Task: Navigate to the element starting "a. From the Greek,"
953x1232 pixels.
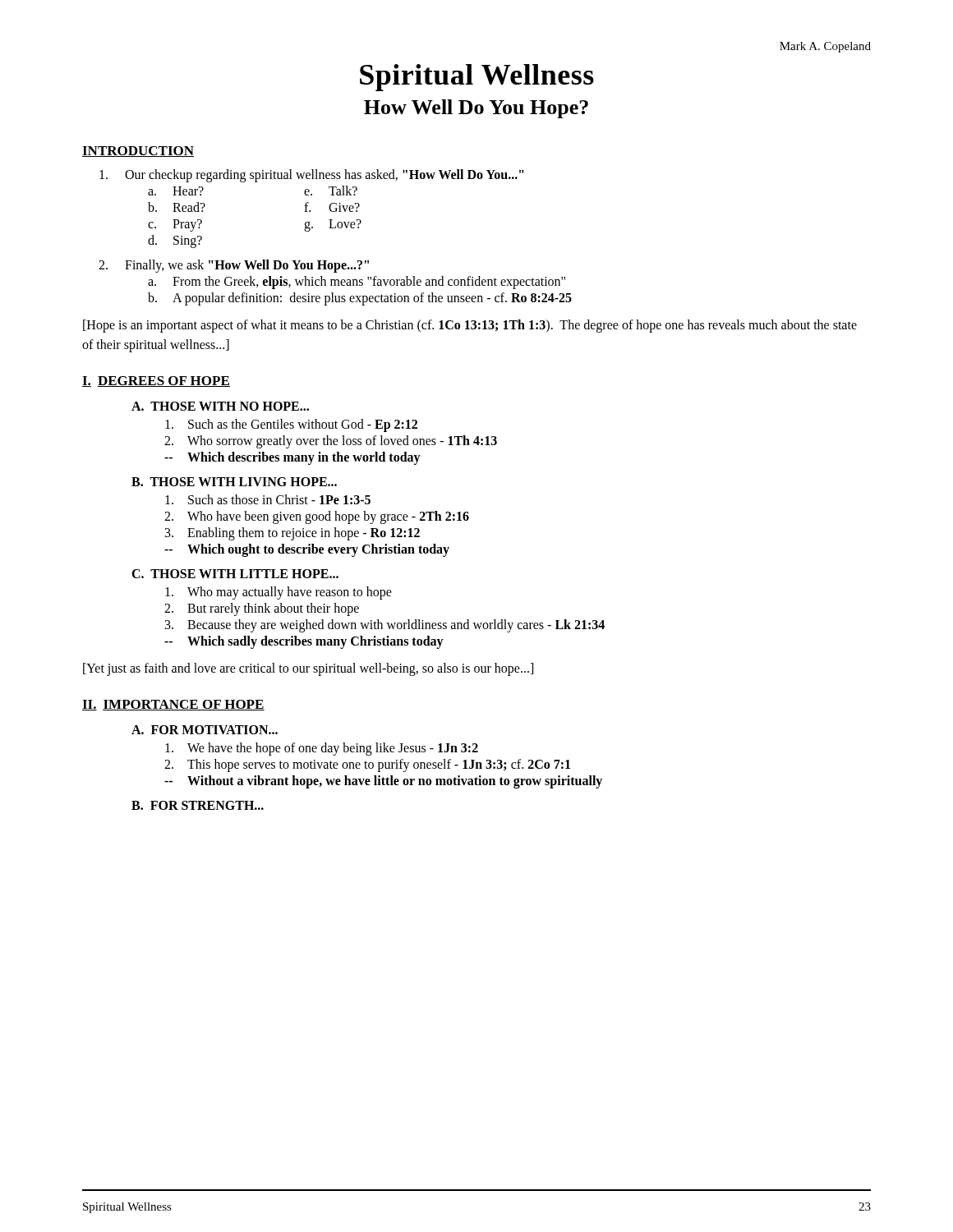Action: [x=357, y=282]
